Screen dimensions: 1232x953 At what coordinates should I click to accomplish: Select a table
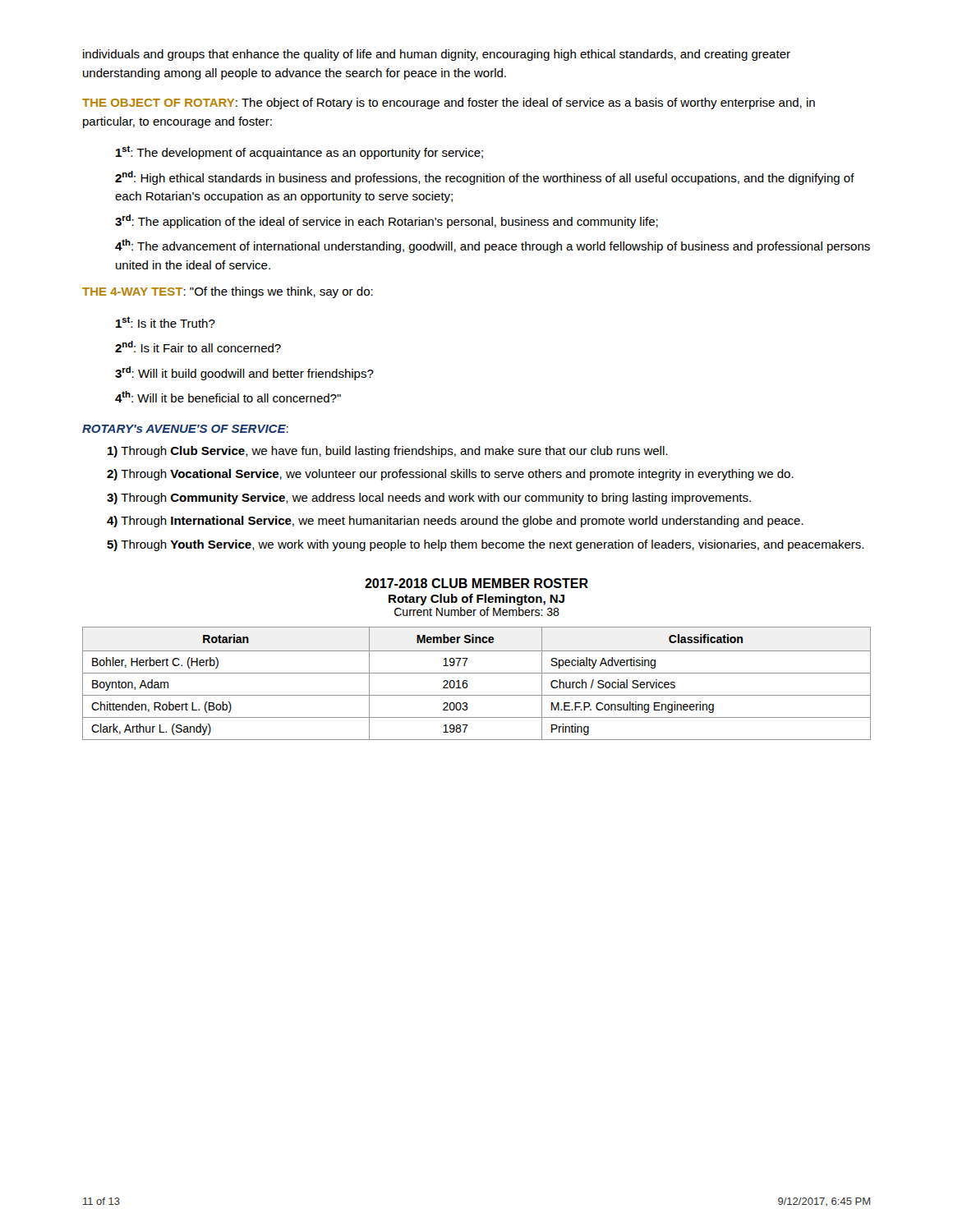tap(476, 683)
